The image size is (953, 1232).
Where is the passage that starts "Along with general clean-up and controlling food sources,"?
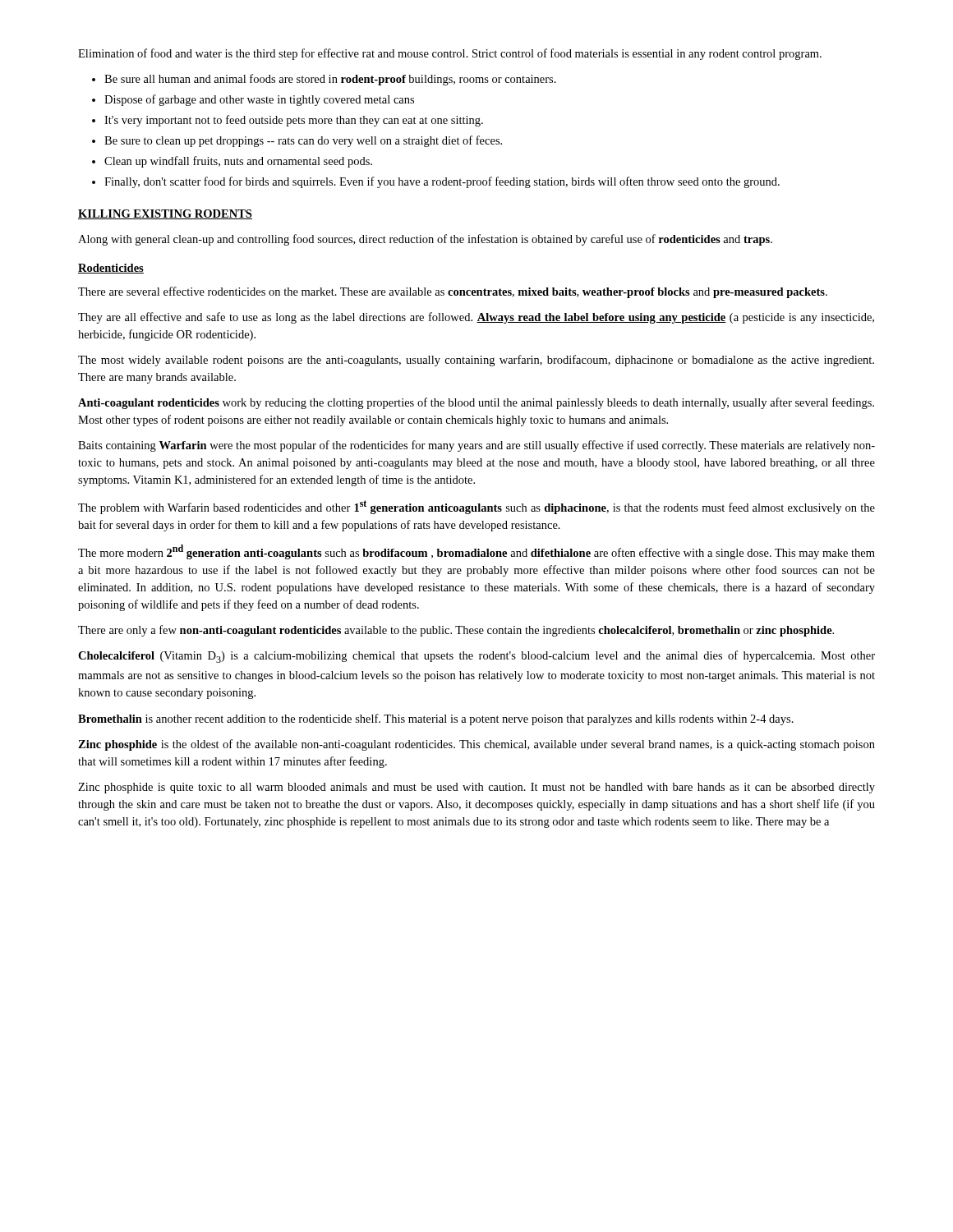[x=476, y=240]
